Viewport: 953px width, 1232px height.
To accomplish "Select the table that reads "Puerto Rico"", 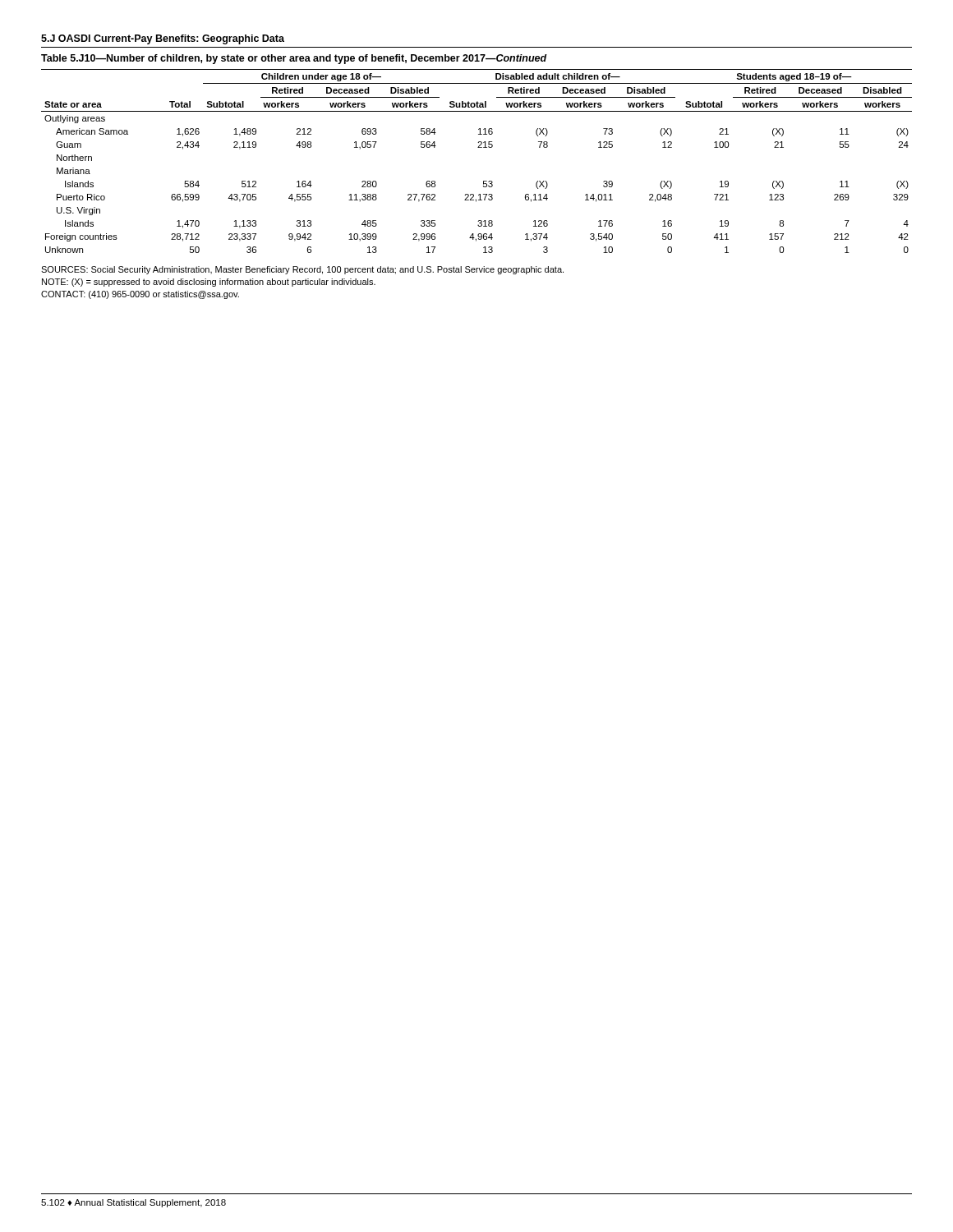I will coord(476,163).
